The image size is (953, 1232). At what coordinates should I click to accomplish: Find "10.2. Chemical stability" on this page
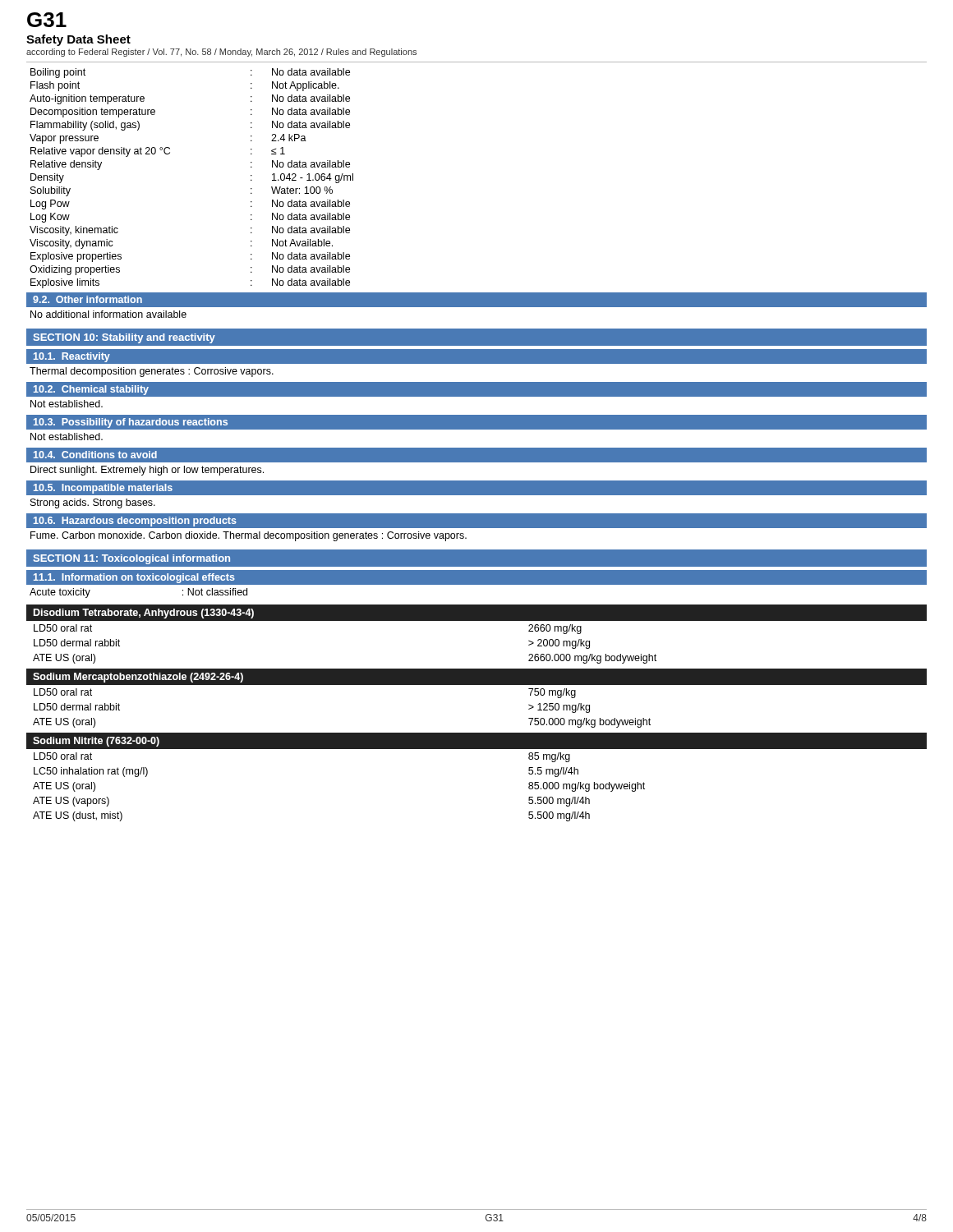[x=91, y=389]
